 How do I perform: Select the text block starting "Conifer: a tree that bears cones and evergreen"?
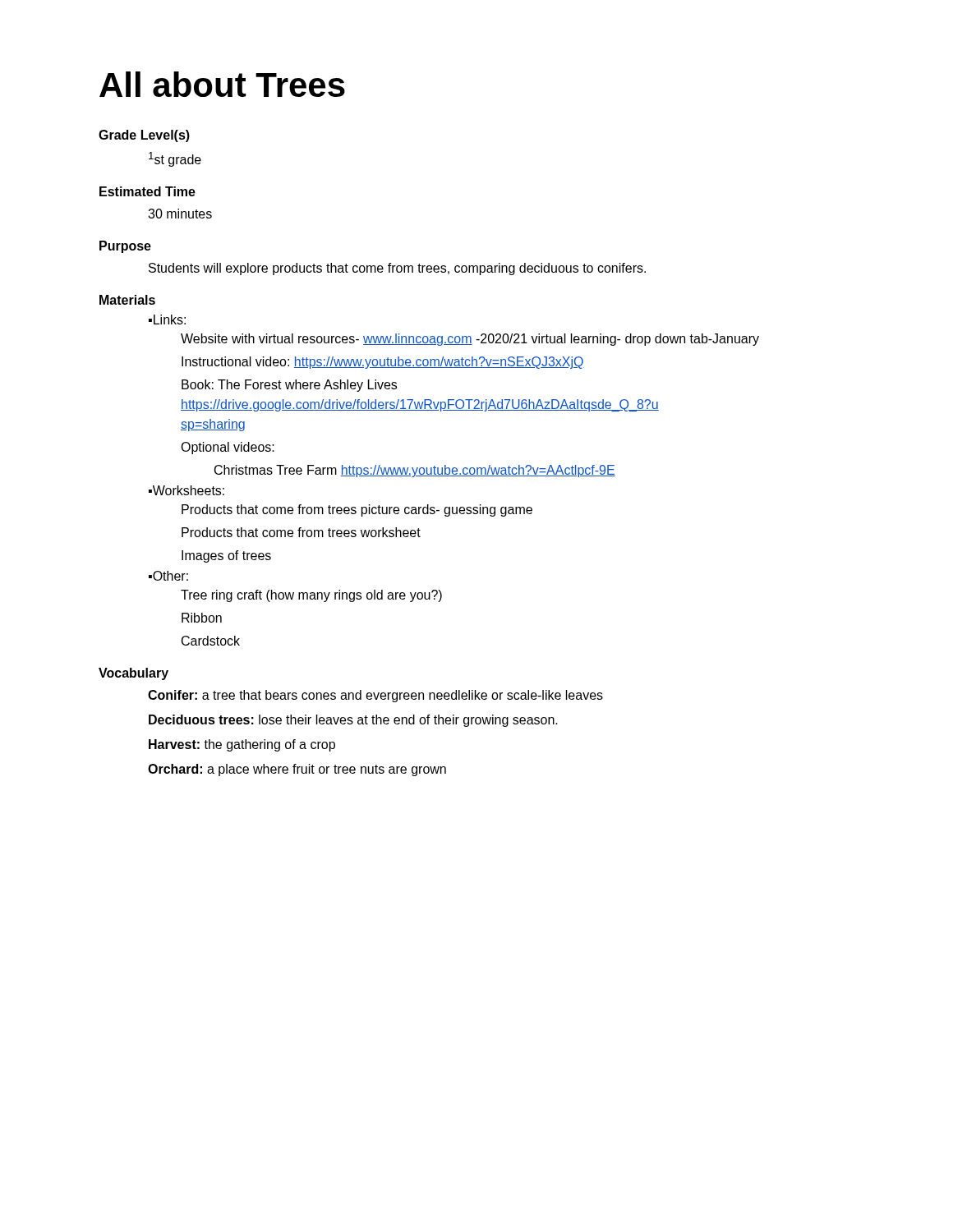tap(501, 696)
